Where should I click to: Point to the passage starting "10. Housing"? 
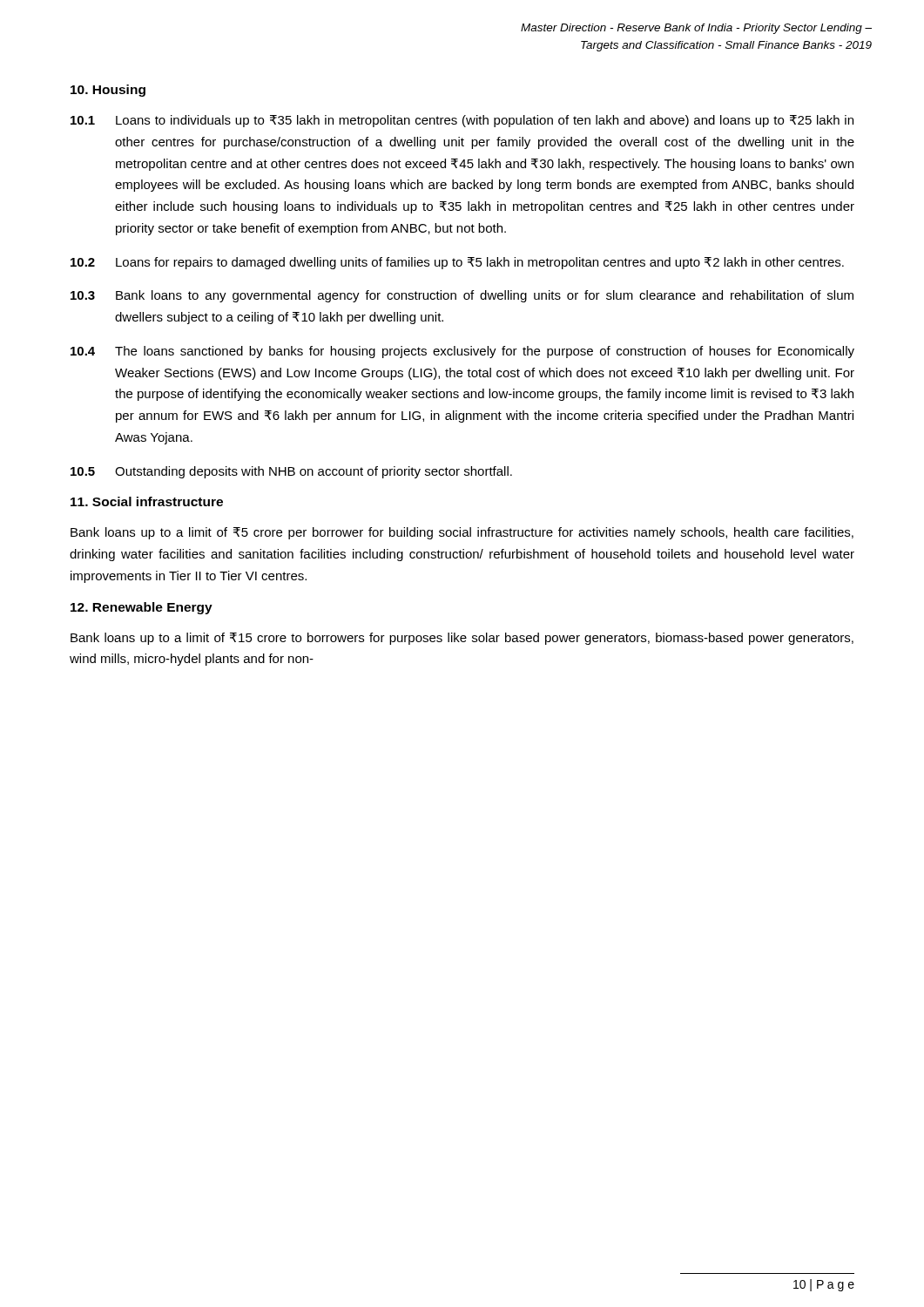(x=108, y=89)
